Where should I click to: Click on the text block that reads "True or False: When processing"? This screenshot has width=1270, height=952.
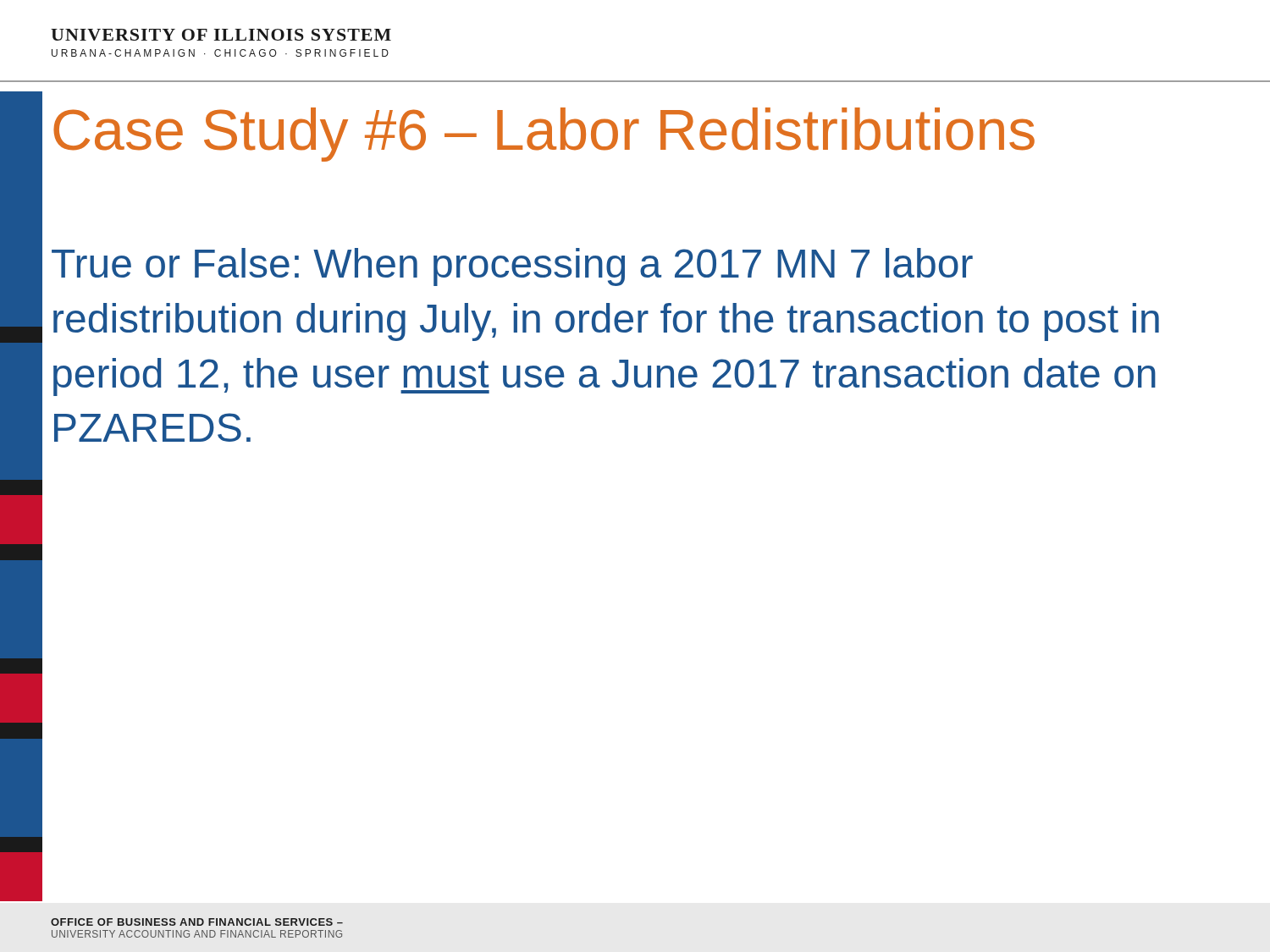(606, 346)
